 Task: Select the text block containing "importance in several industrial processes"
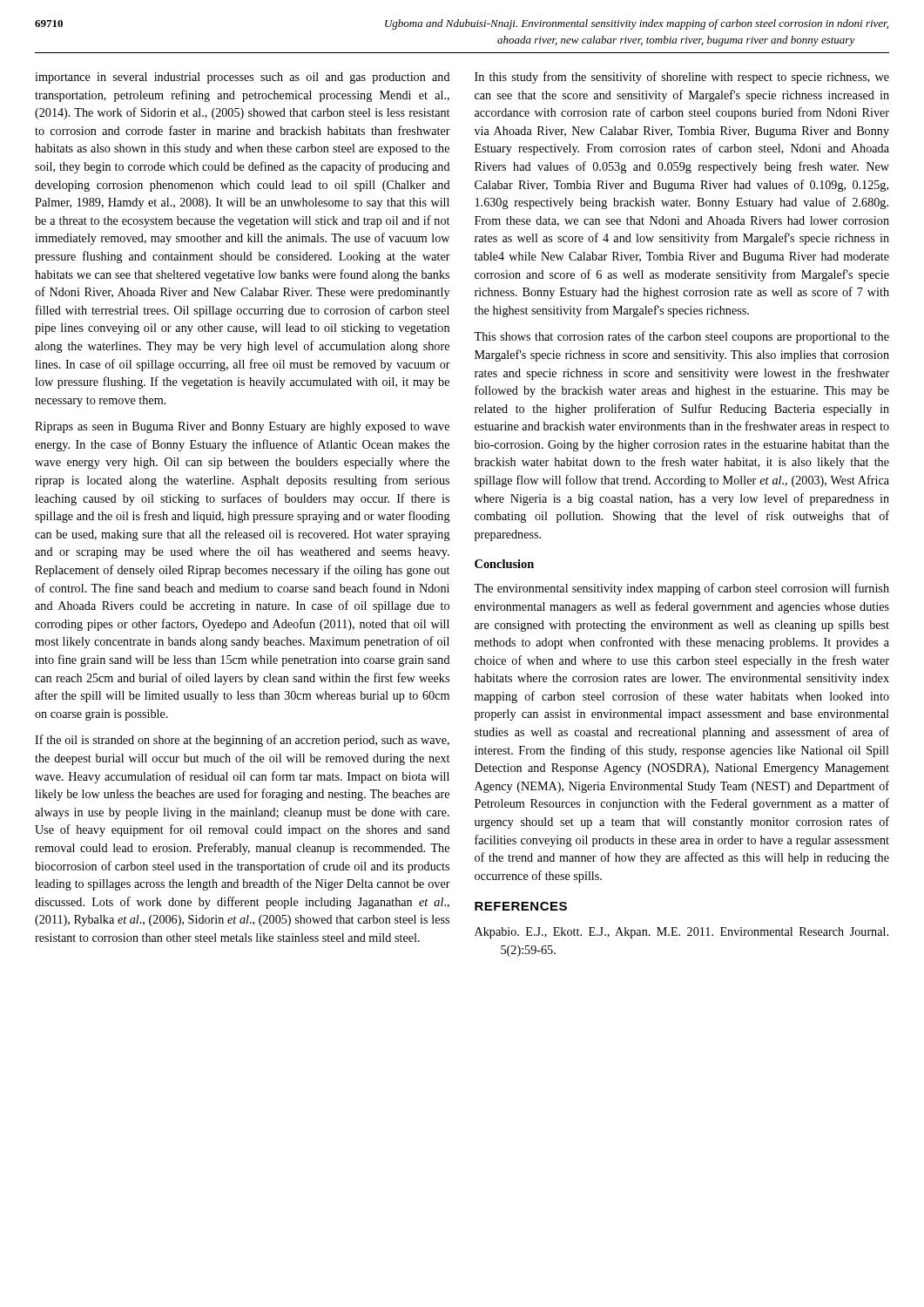tap(242, 507)
